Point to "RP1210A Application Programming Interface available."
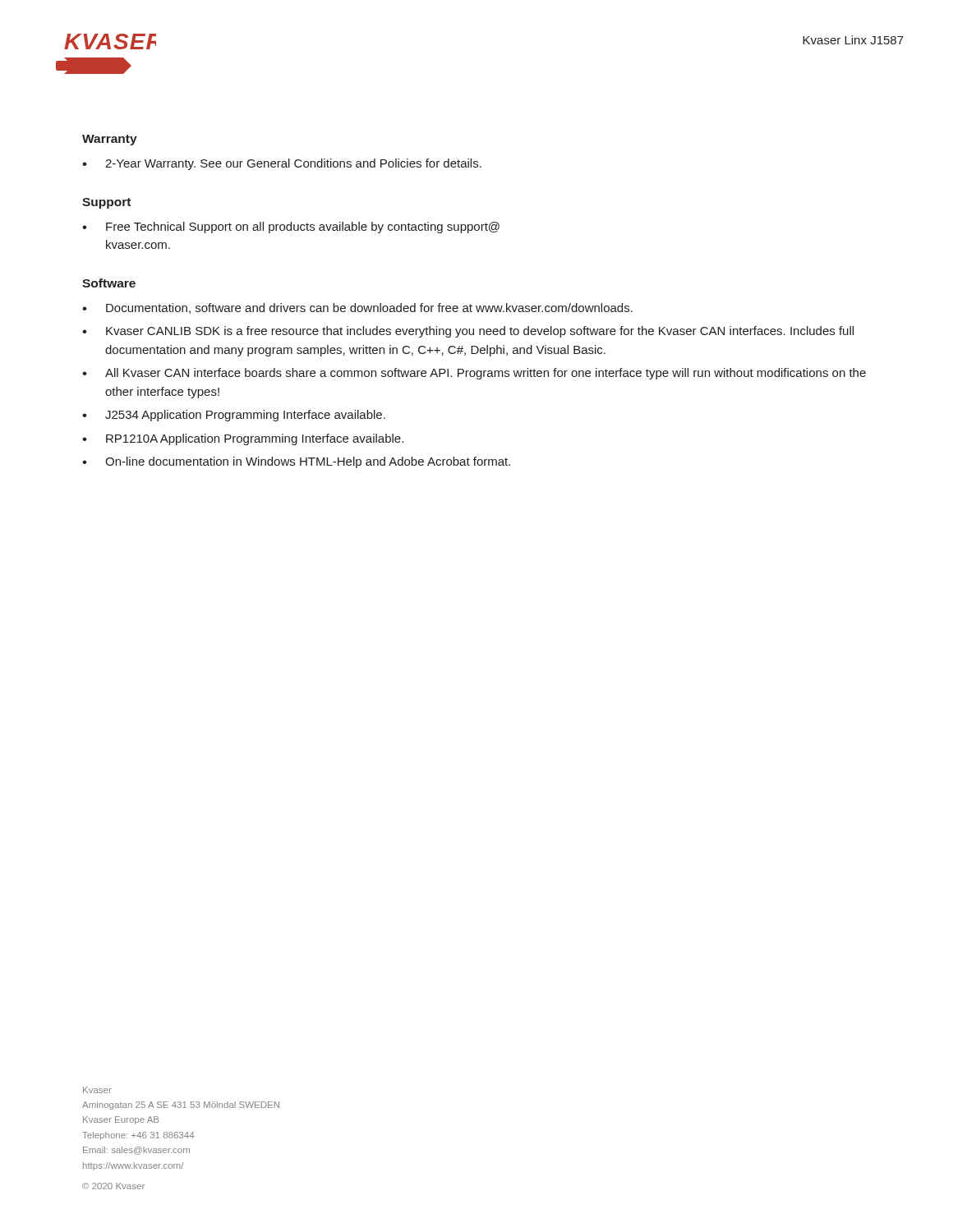 255,438
